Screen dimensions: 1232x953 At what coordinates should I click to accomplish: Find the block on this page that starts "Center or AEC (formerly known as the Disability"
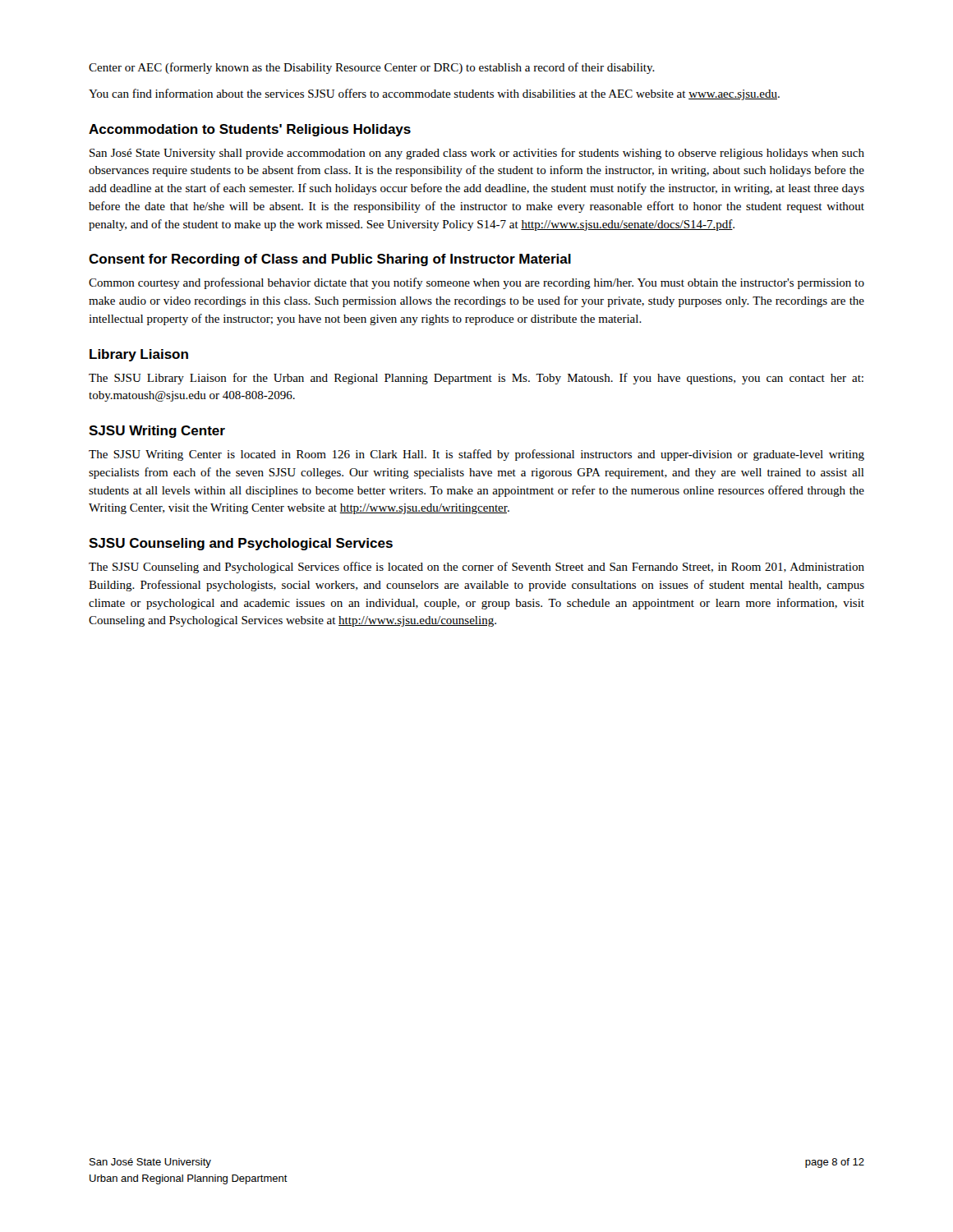(x=476, y=68)
